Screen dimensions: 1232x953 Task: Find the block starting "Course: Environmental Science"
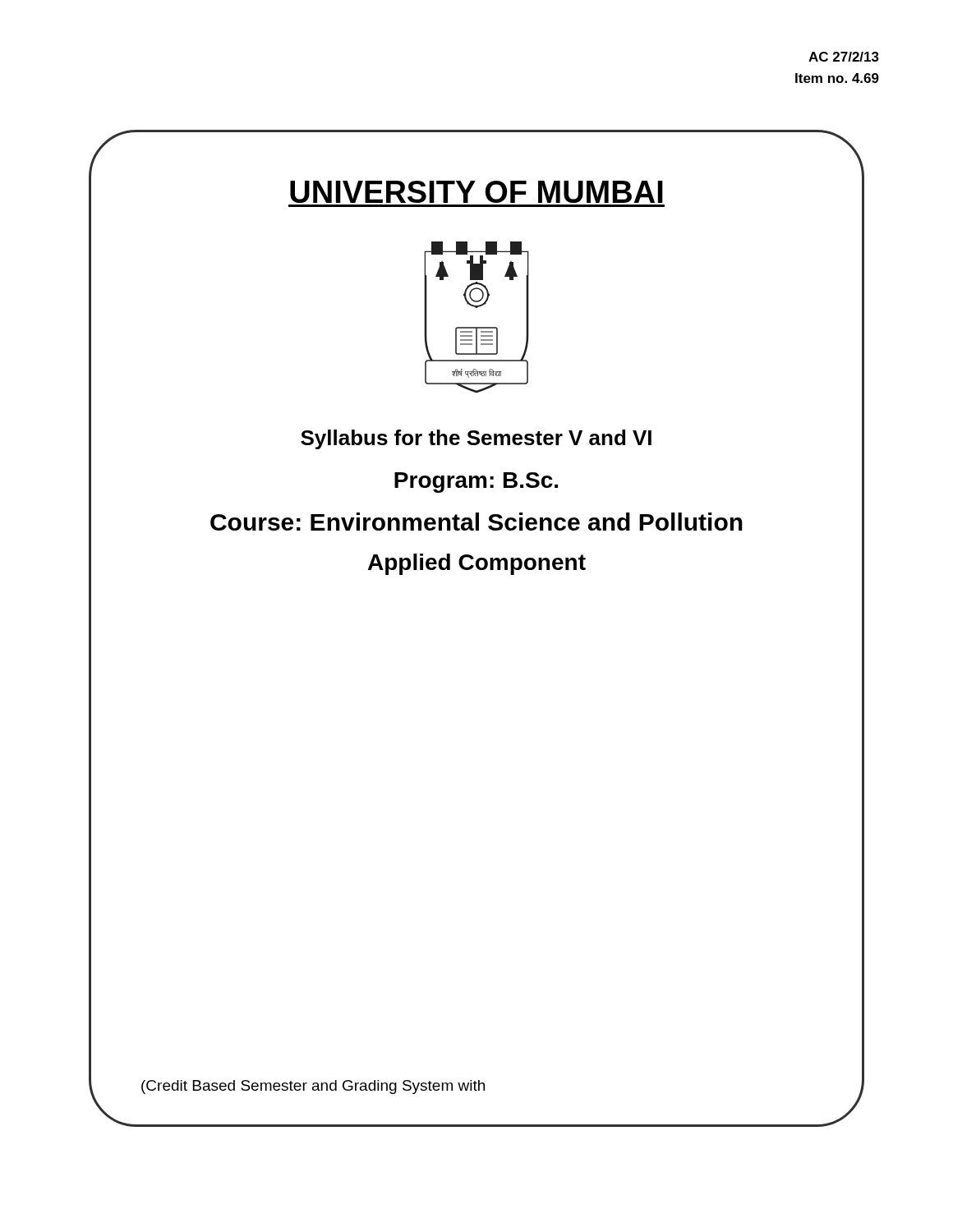tap(476, 522)
